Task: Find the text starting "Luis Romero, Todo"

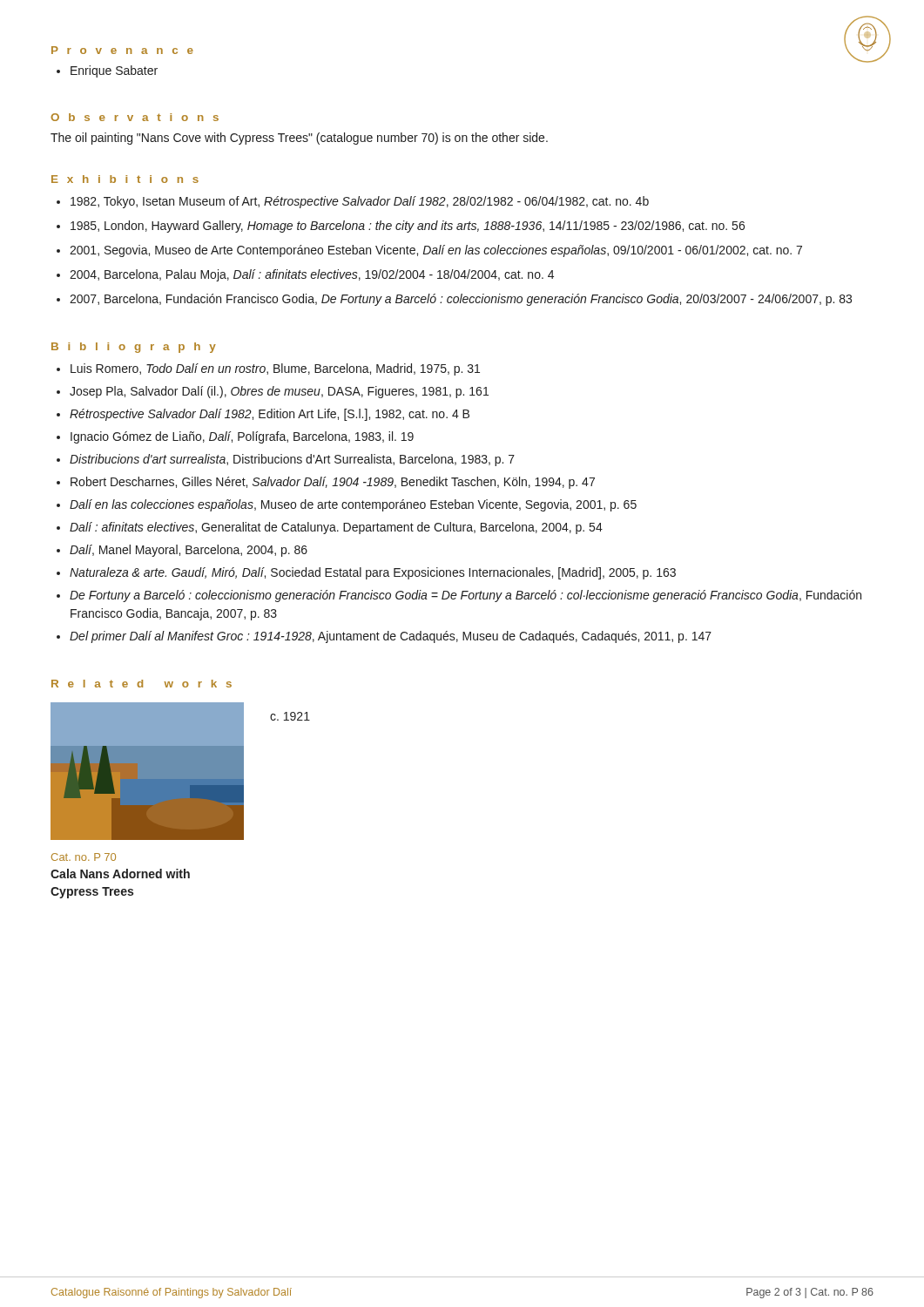Action: coord(275,369)
